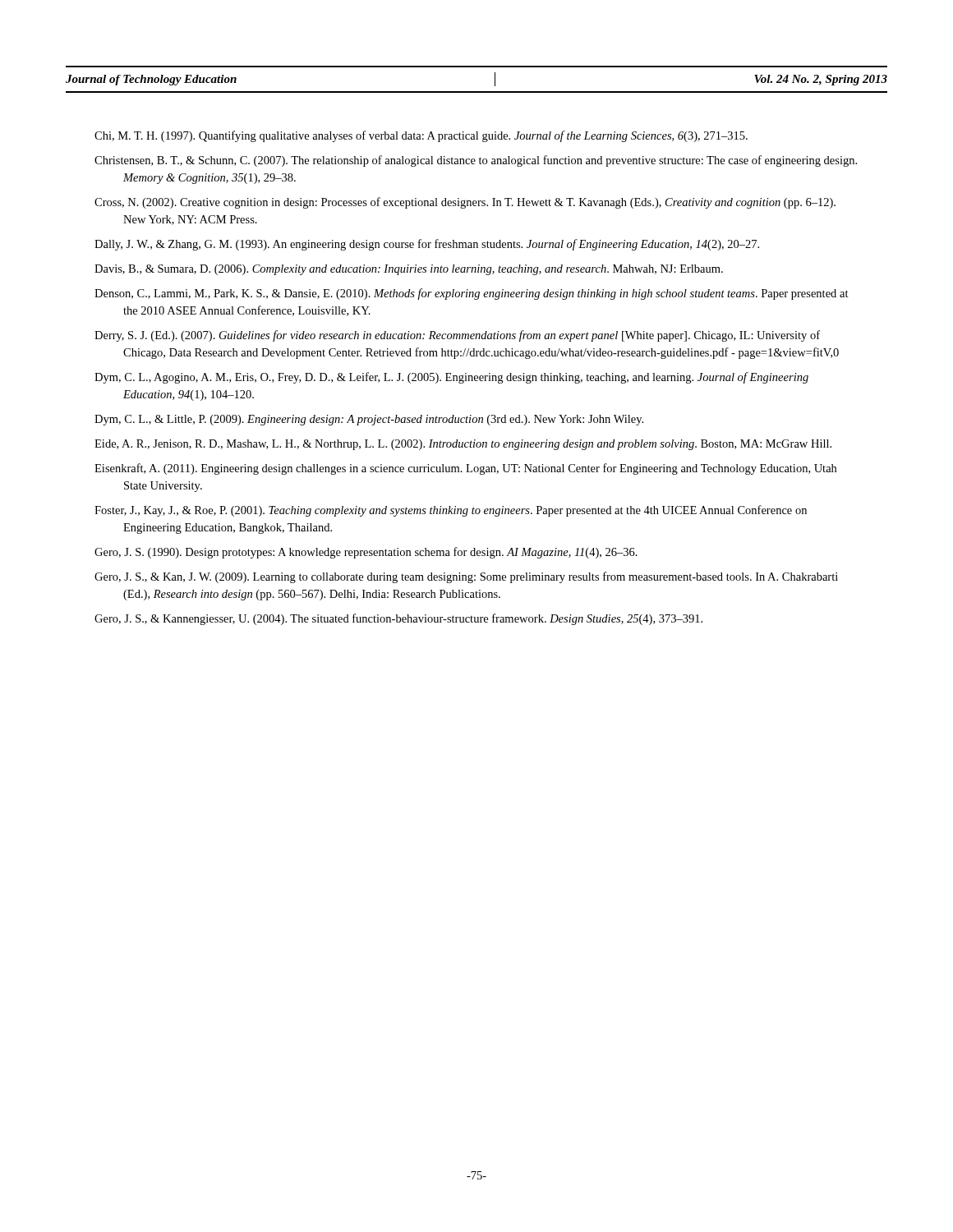Find the text block starting "Gero, J. S., & Kannengiesser, U. (2004)."
The width and height of the screenshot is (953, 1232).
(399, 619)
